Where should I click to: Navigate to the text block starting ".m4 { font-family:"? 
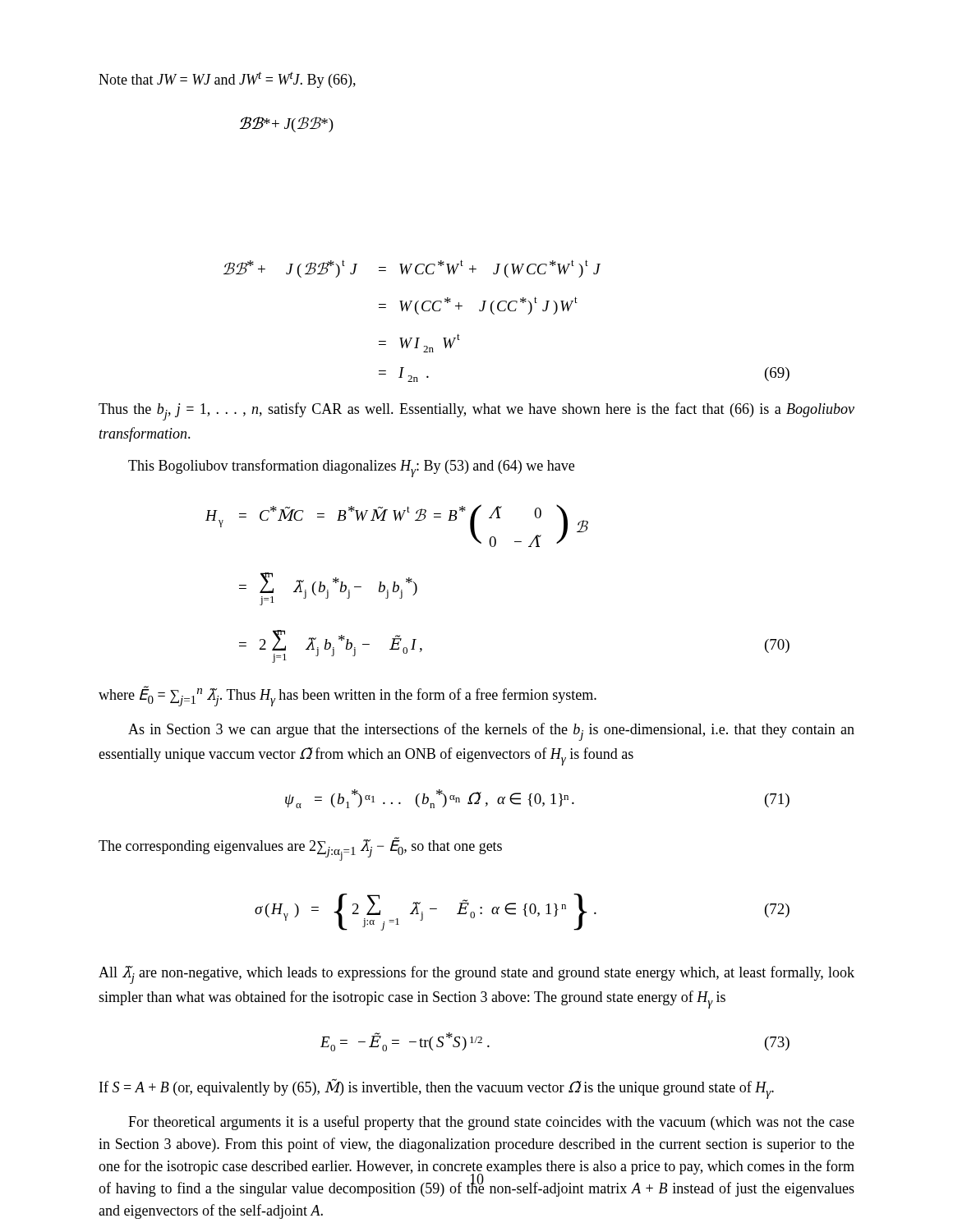(x=476, y=913)
